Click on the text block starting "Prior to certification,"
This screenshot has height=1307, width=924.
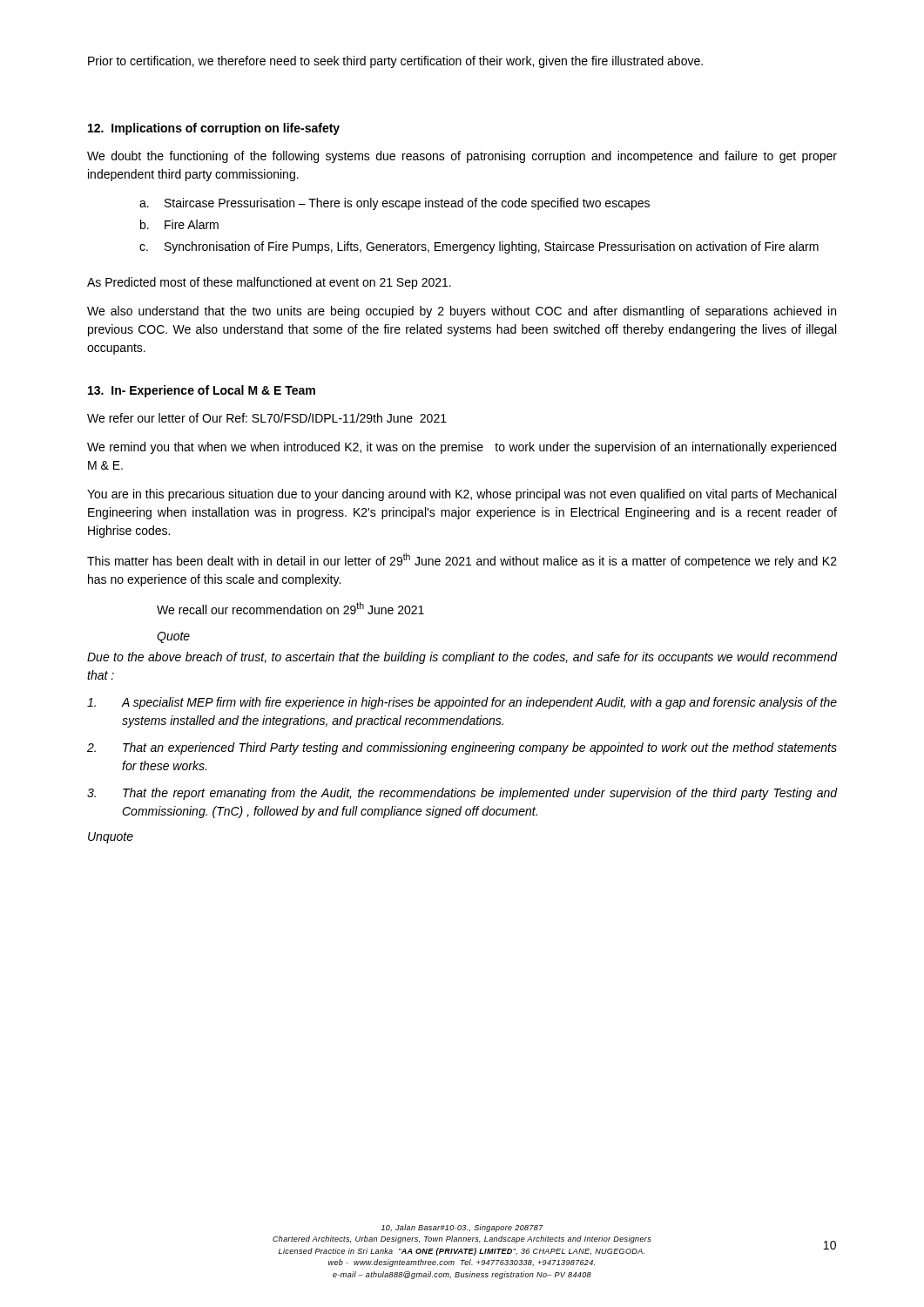(395, 61)
